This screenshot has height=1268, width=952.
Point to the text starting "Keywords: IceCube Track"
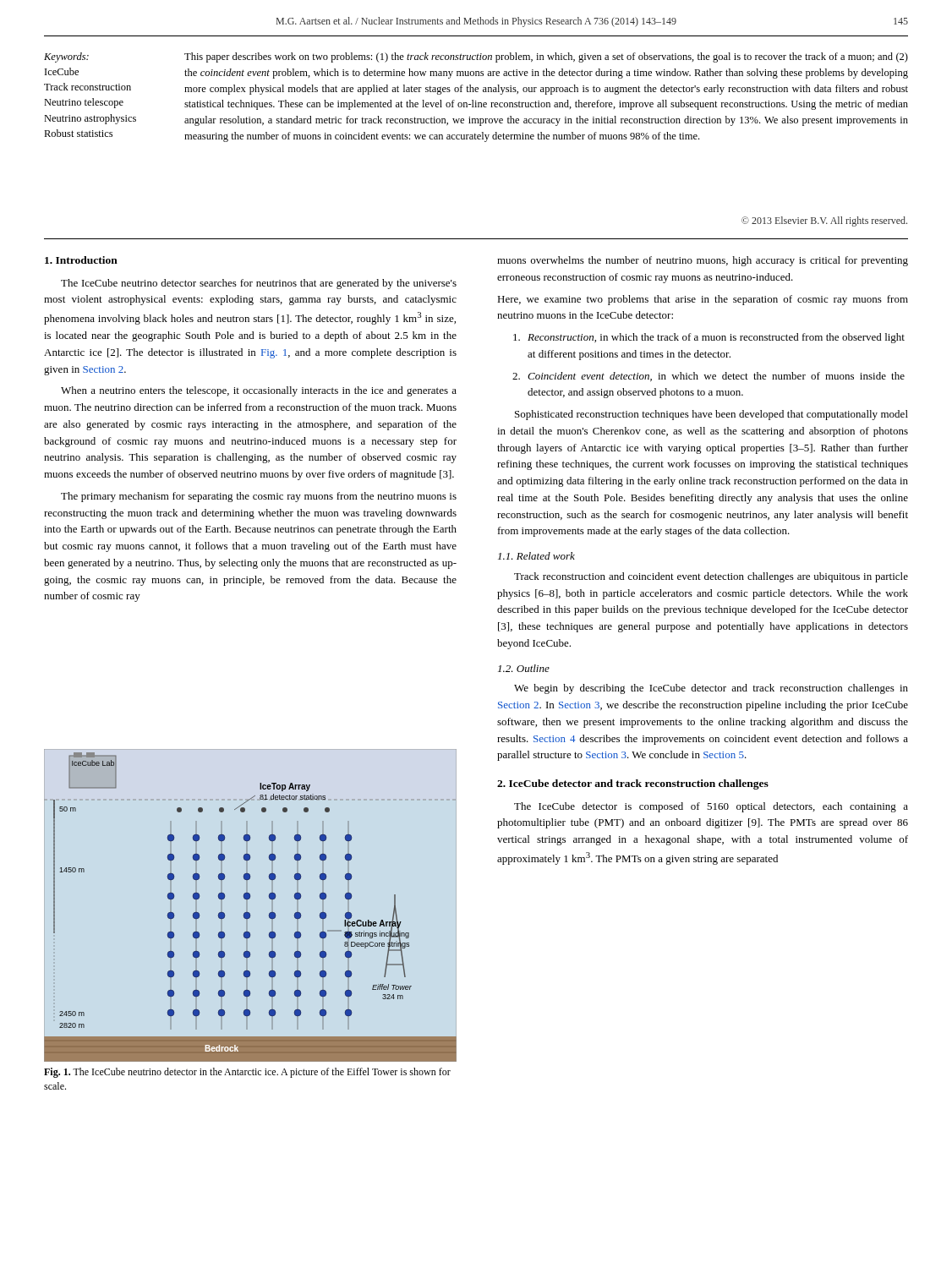click(90, 95)
